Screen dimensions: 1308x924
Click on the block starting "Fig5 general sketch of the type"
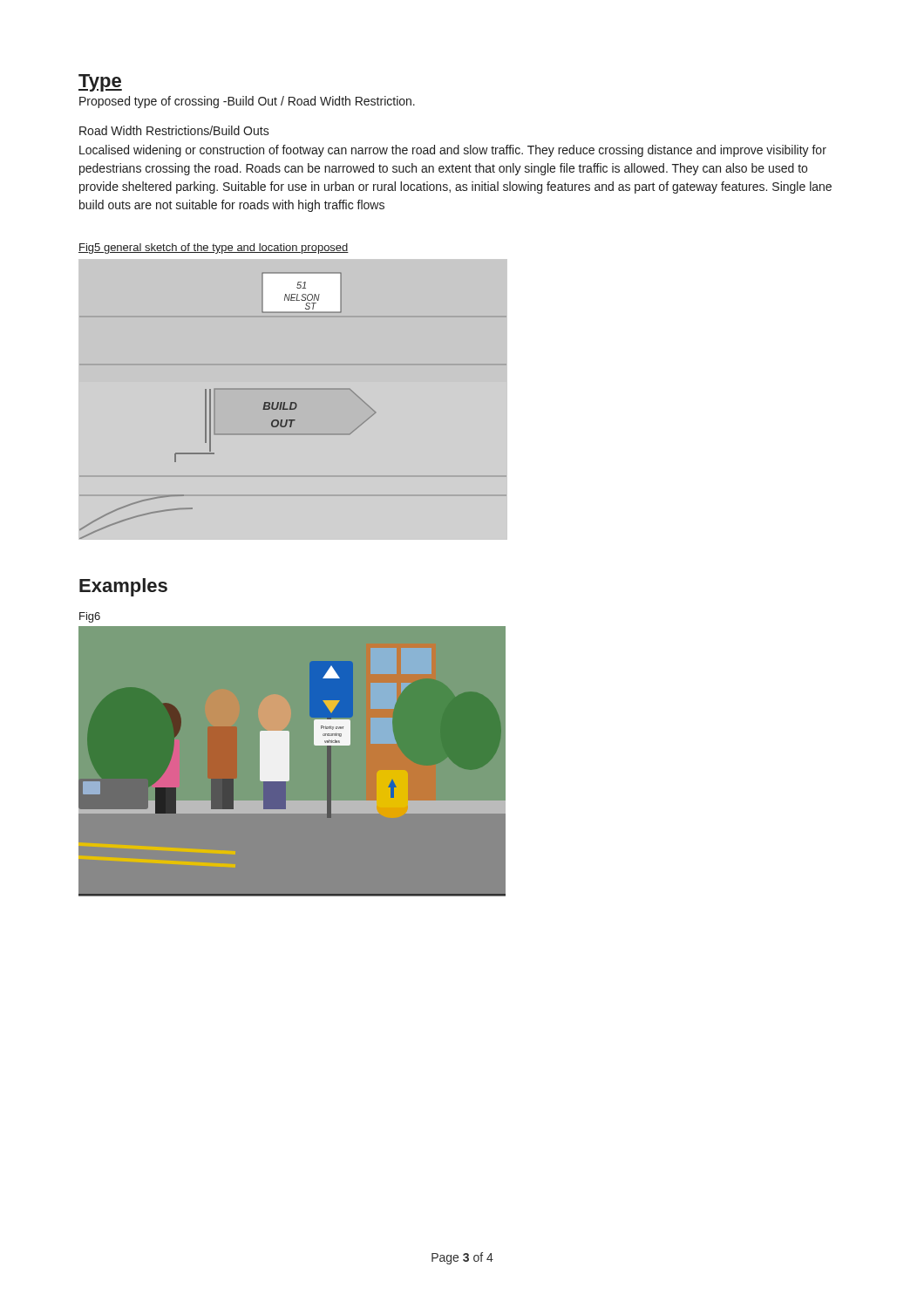click(x=213, y=247)
